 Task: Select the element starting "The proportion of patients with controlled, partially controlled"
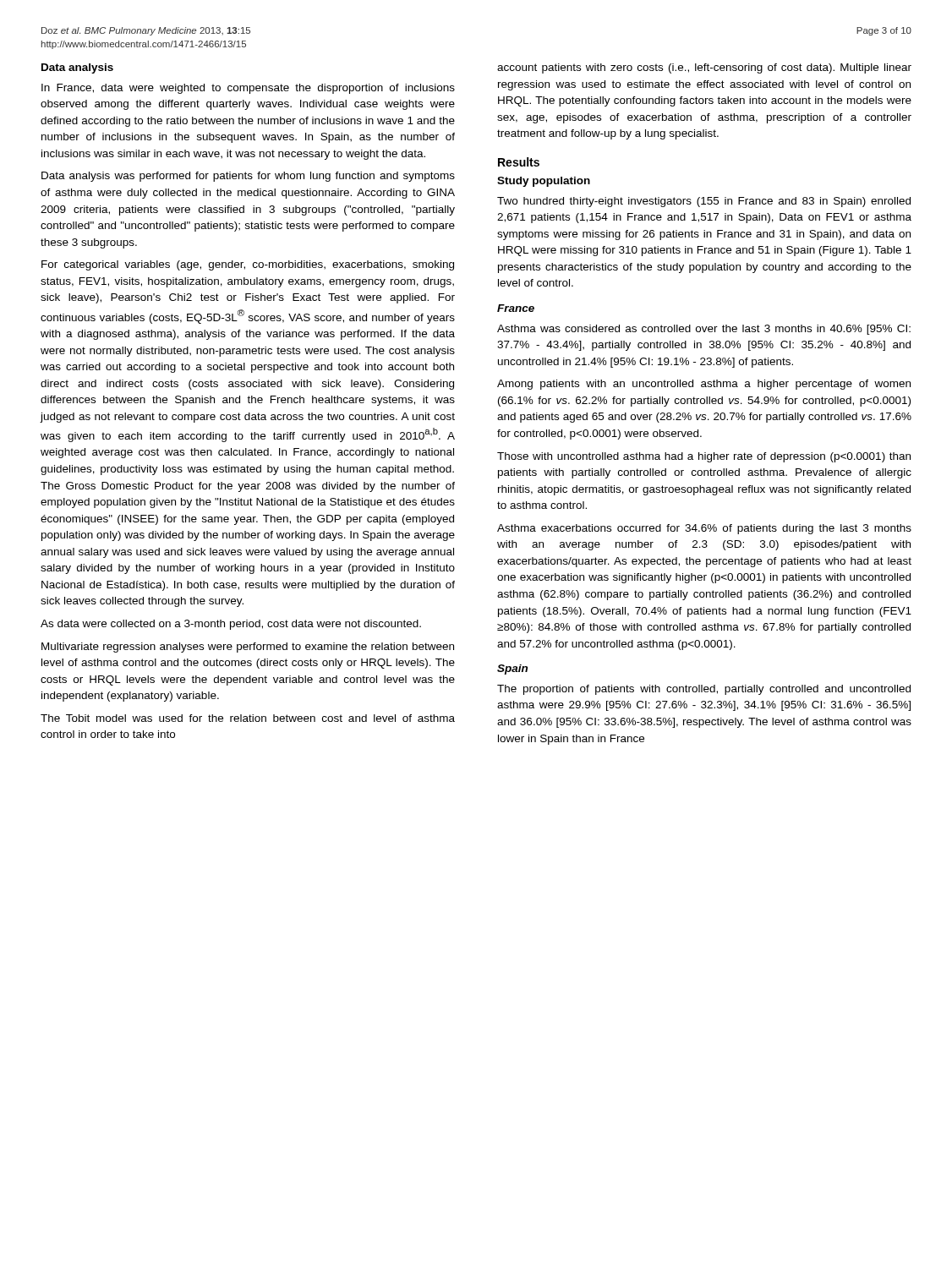(704, 713)
